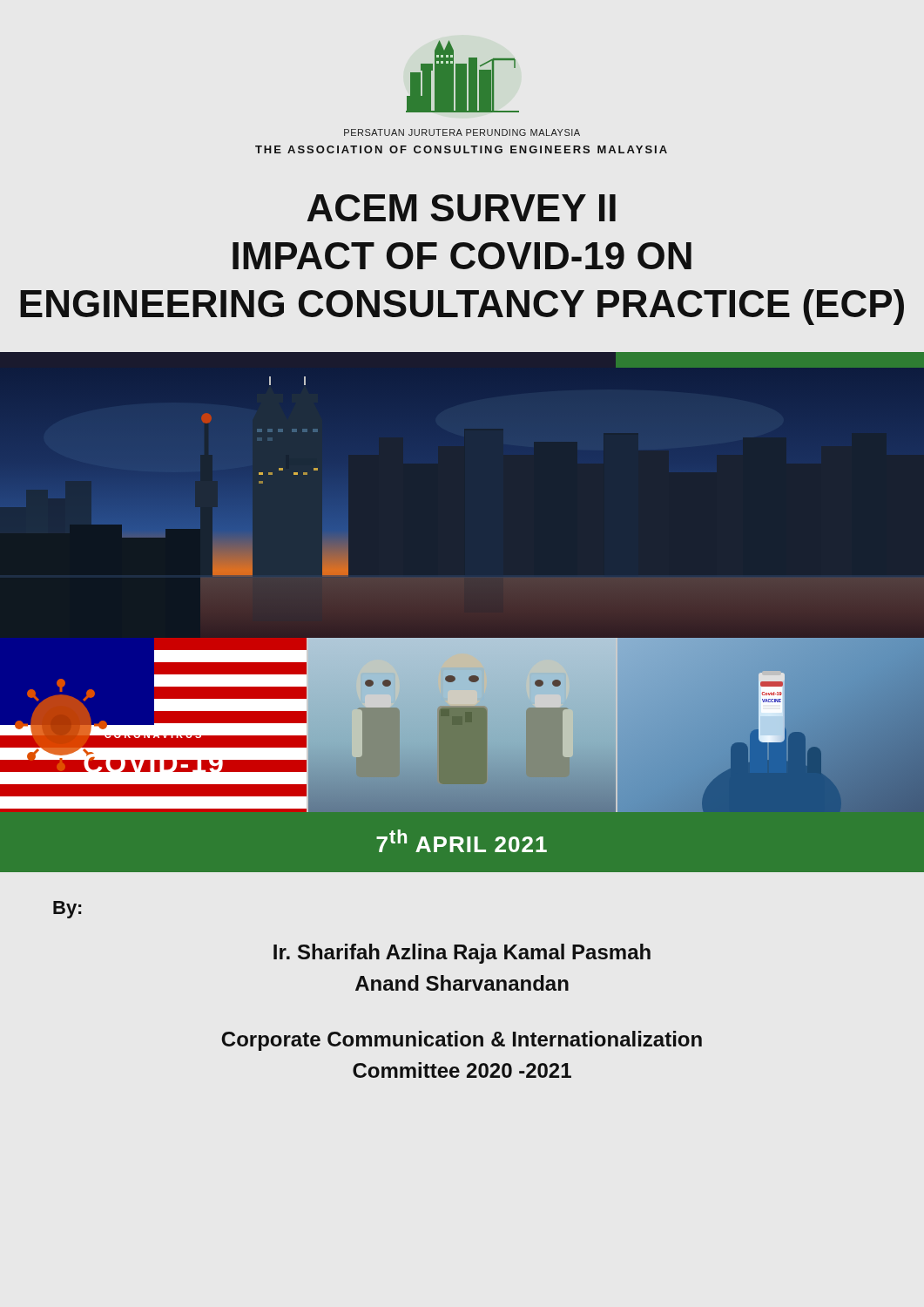Screen dimensions: 1307x924
Task: Click on the block starting "PERSATUAN JURUTERA PERUNDING MALAYSIA"
Action: pyautogui.click(x=462, y=132)
